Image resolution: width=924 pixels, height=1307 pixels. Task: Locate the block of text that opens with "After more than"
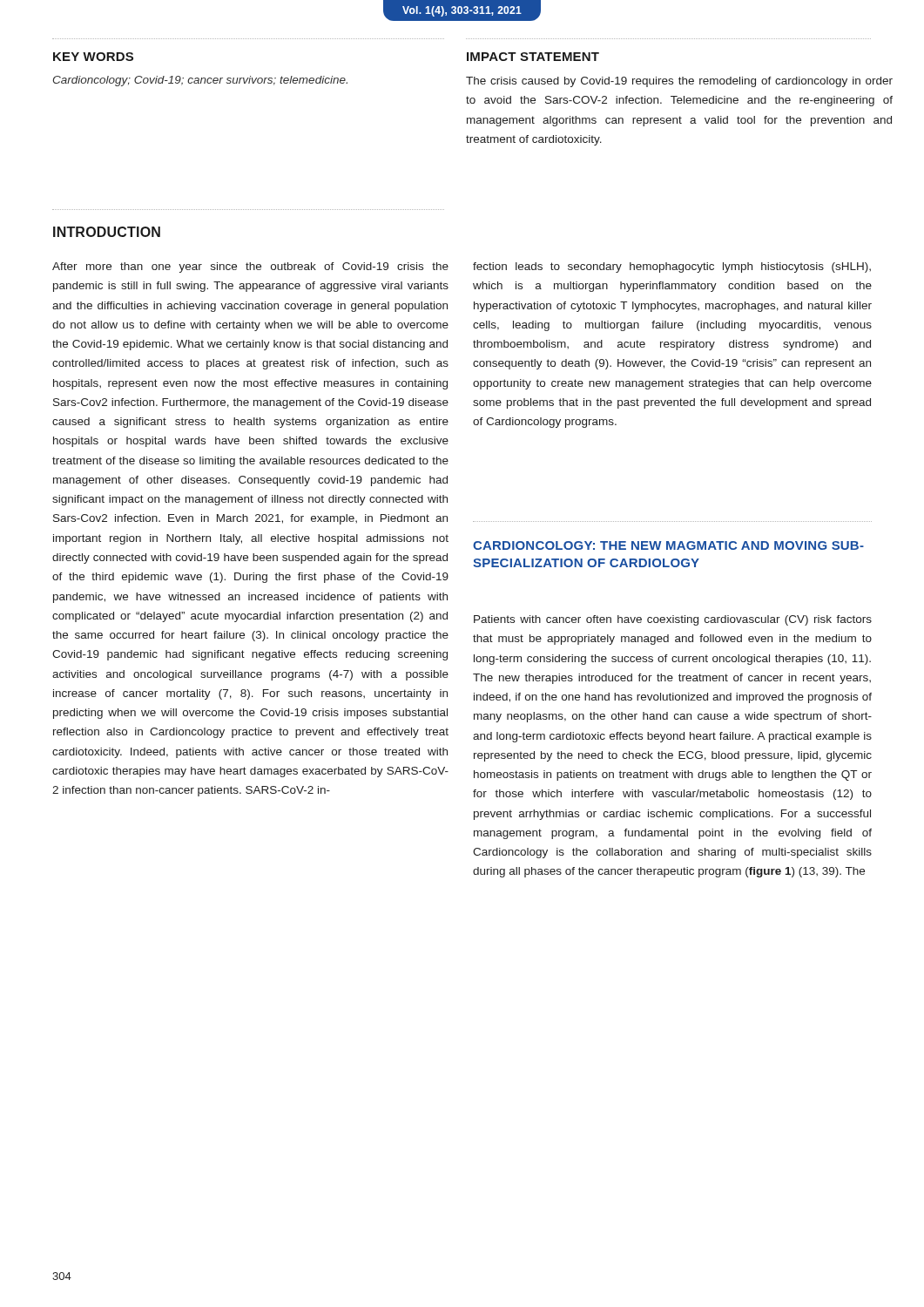[250, 529]
